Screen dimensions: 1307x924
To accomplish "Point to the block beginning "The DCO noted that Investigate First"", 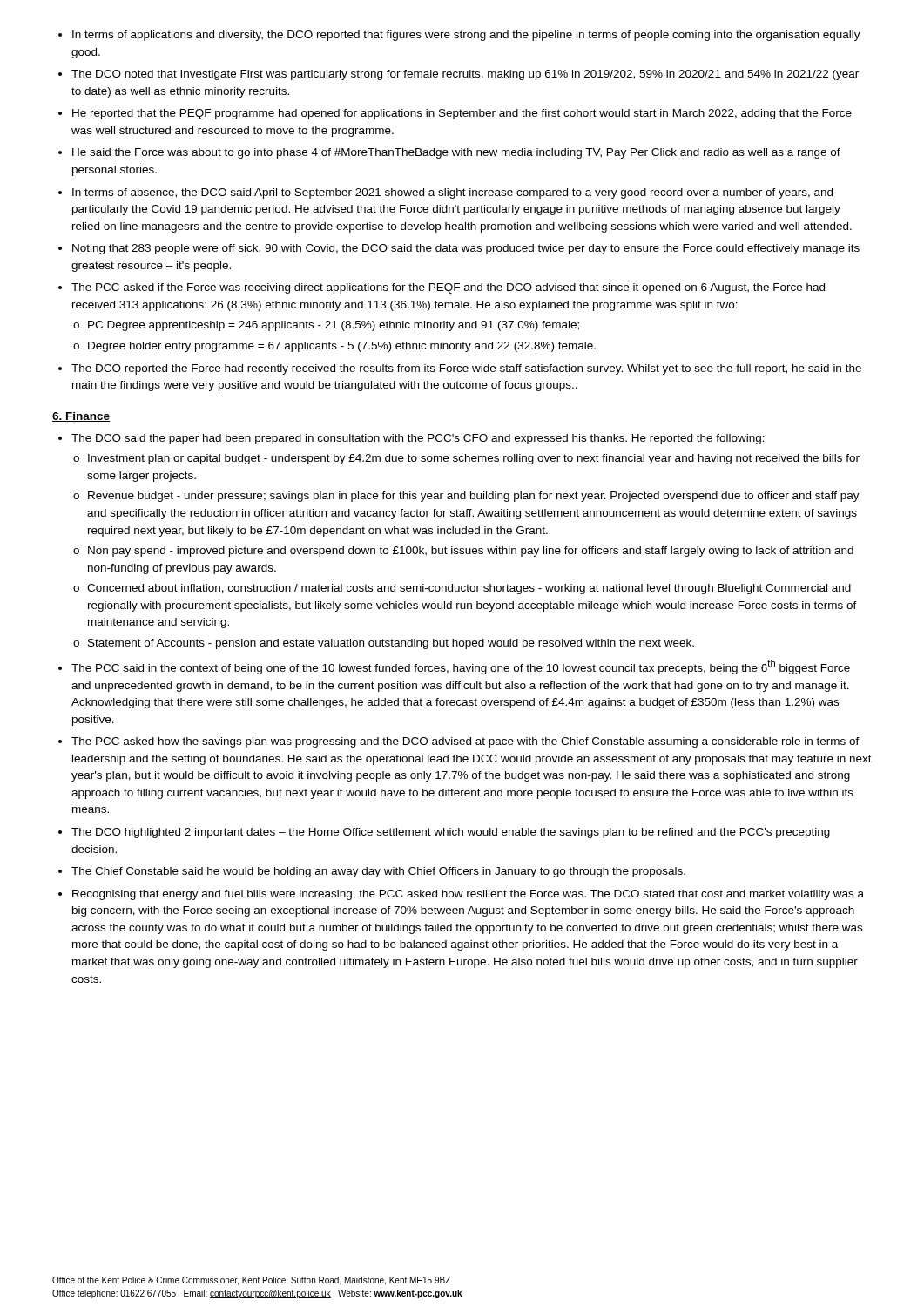I will [472, 83].
